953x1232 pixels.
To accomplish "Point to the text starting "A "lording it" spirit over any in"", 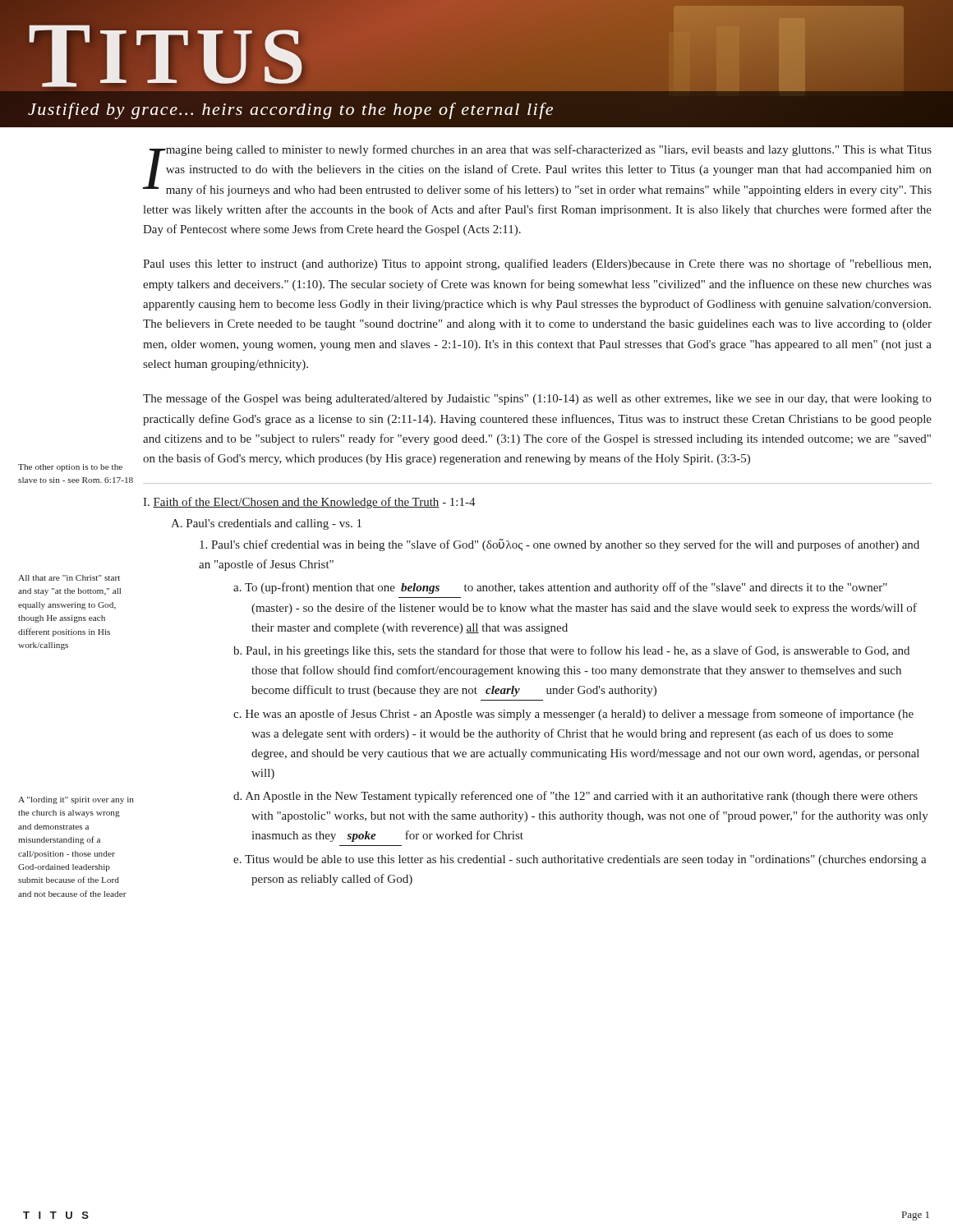I will point(76,846).
